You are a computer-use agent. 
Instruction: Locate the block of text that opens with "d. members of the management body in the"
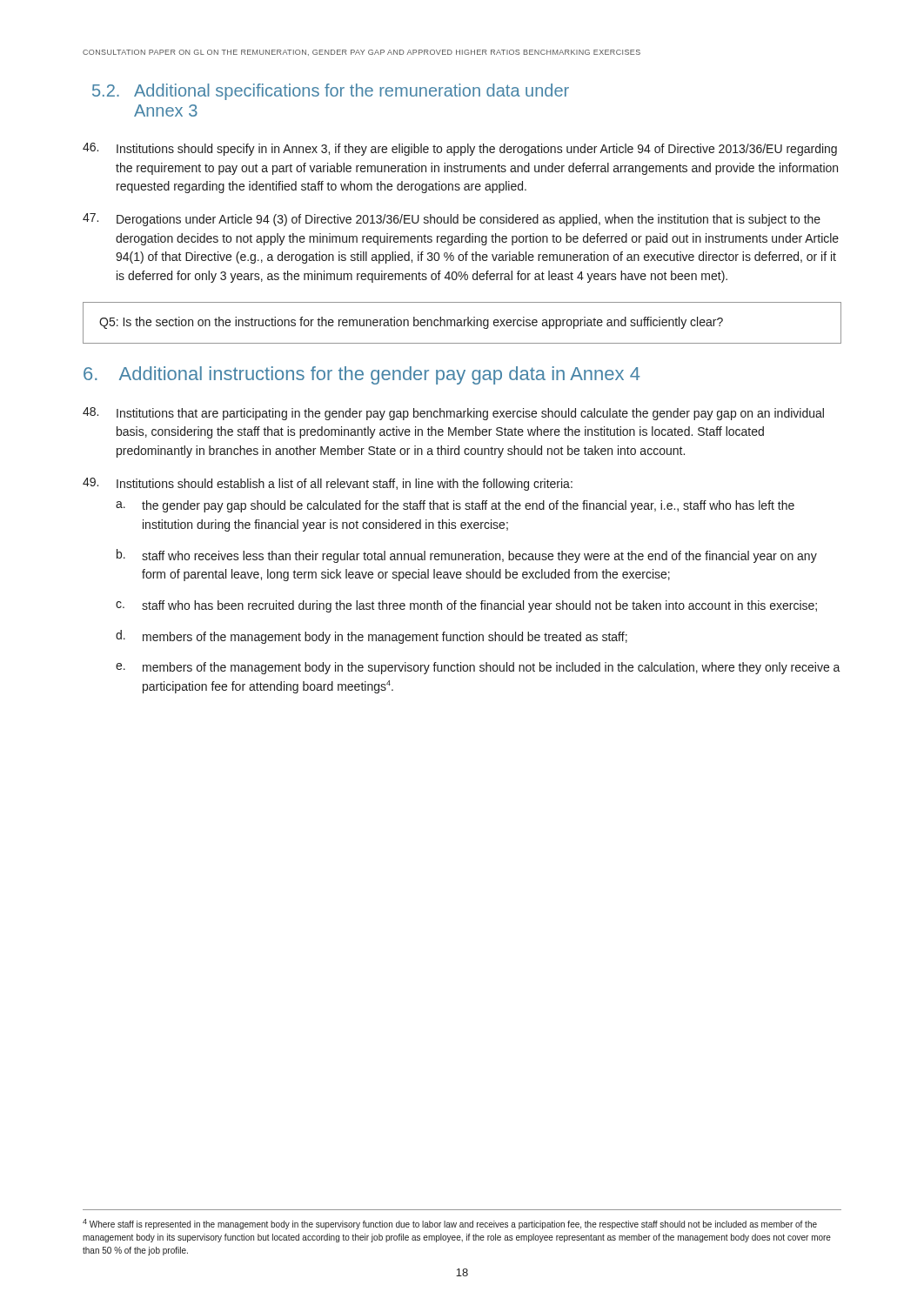(x=478, y=637)
